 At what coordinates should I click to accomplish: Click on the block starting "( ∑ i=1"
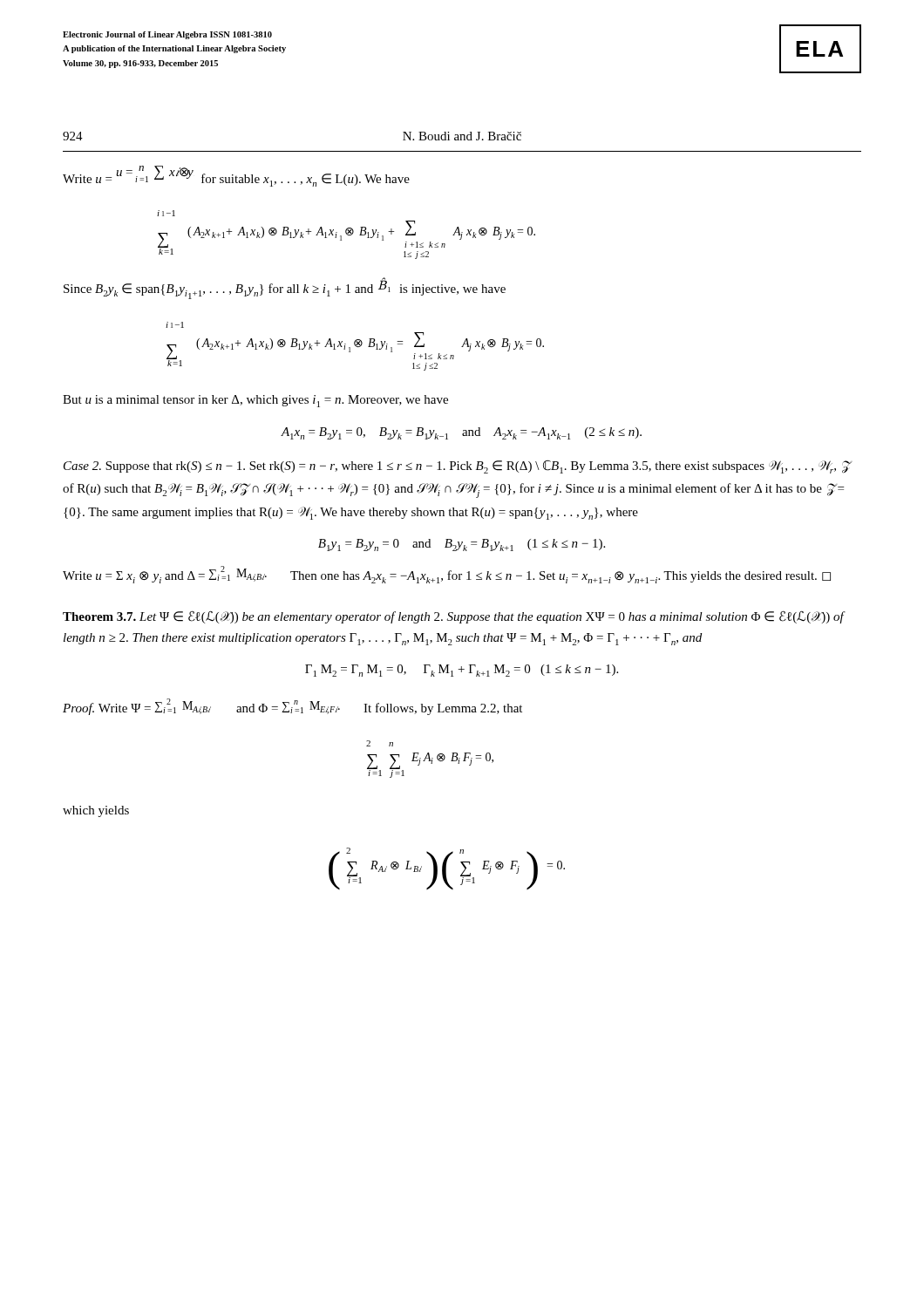[x=462, y=867]
